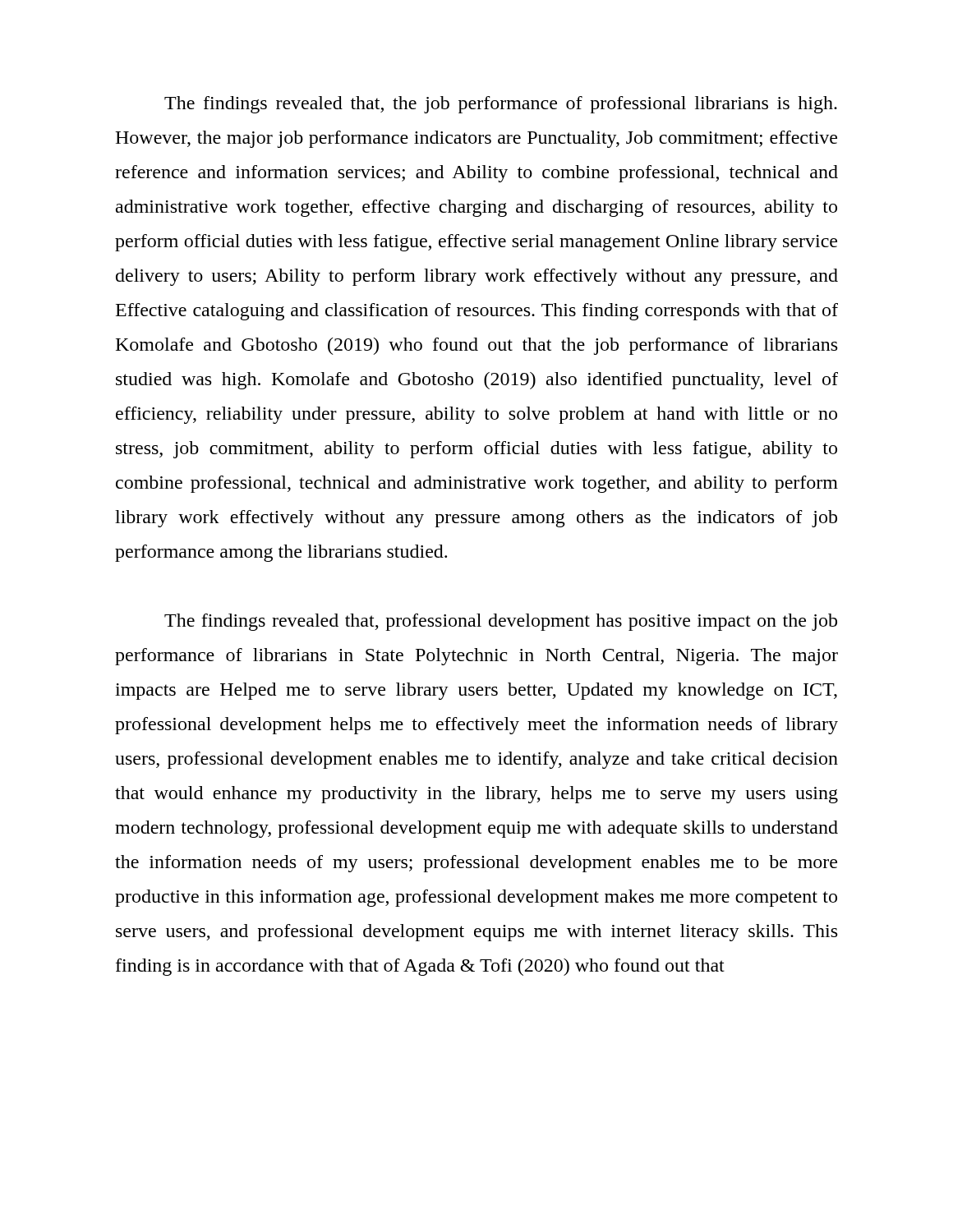Screen dimensions: 1232x953
Task: Click on the text block with the text "The findings revealed that, professional development"
Action: click(476, 793)
